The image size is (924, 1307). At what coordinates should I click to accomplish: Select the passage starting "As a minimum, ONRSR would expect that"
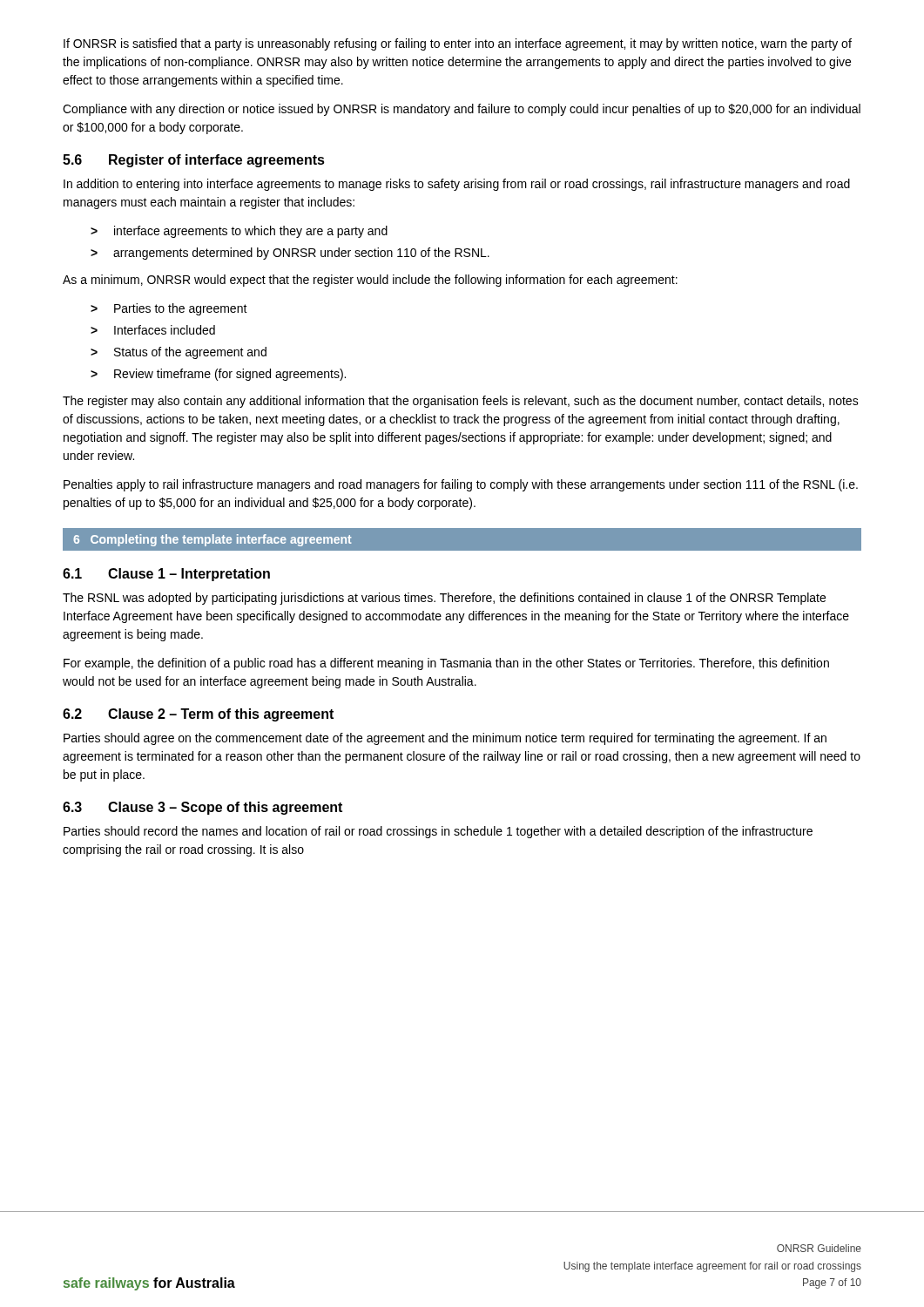click(462, 280)
